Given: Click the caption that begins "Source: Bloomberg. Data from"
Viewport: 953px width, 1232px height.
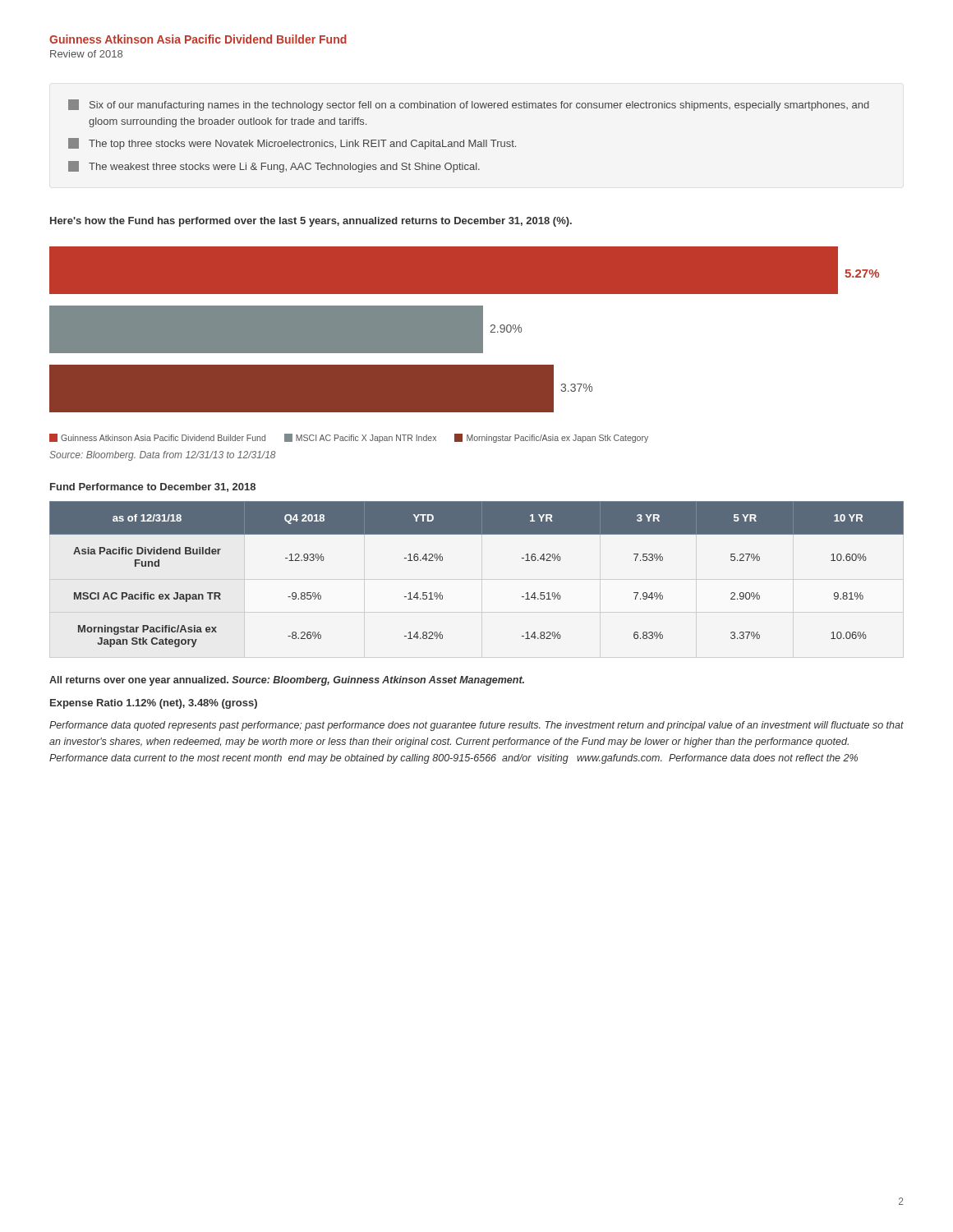Looking at the screenshot, I should coord(162,455).
